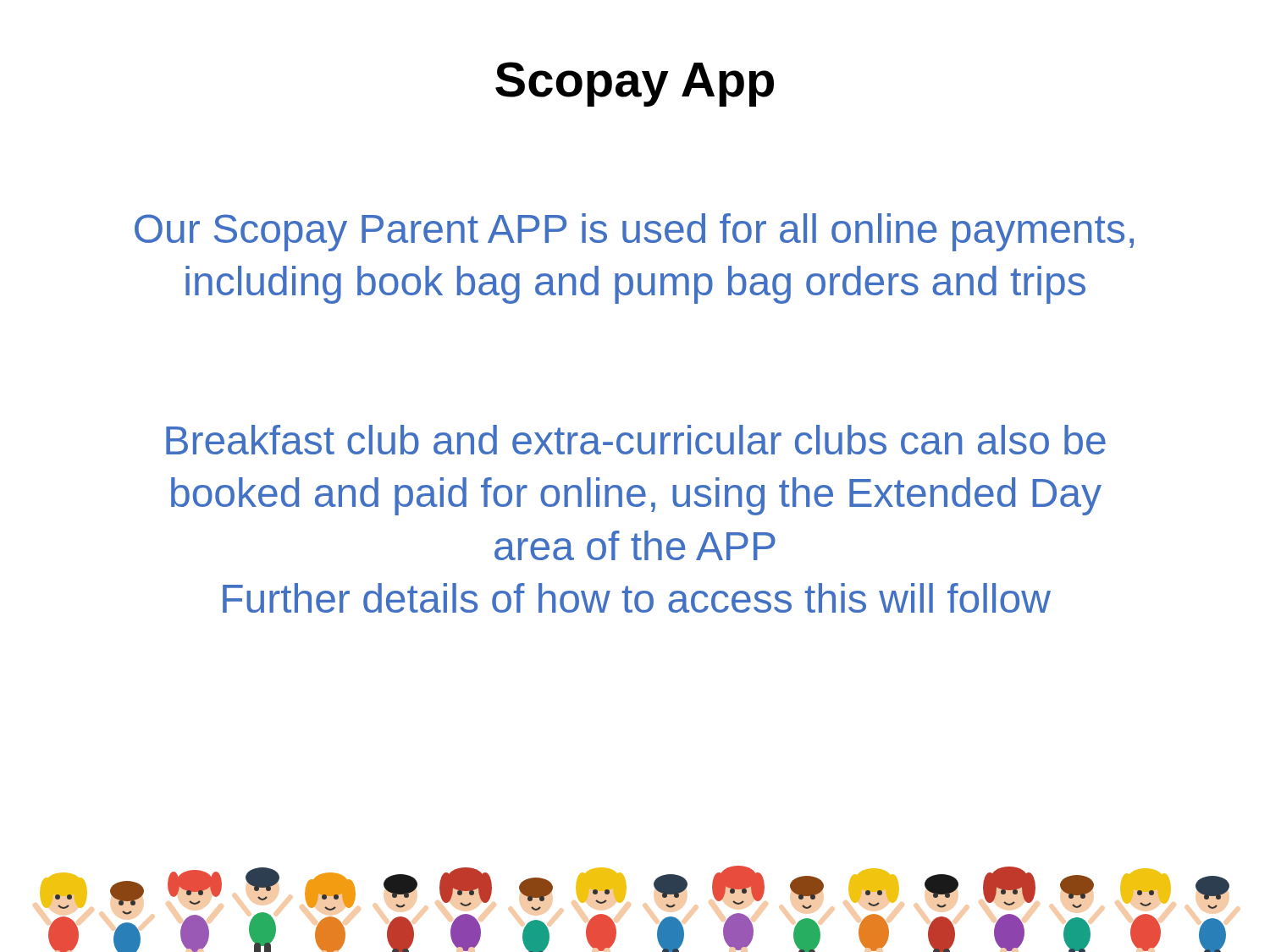Click the passage that begins "Our Scopay Parent APP is"
The image size is (1270, 952).
pos(635,256)
